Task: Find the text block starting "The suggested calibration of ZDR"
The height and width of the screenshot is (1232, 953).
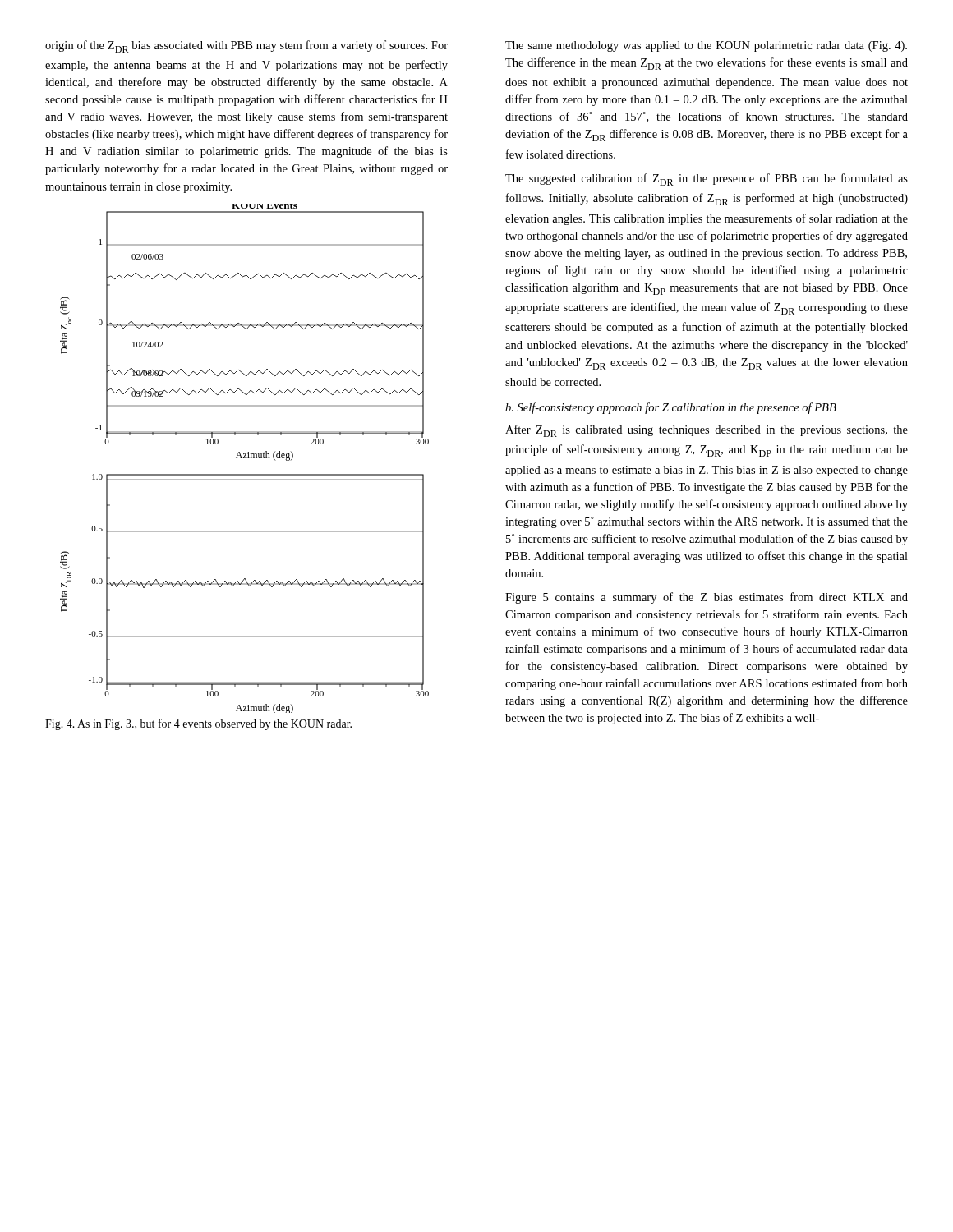Action: click(x=707, y=280)
